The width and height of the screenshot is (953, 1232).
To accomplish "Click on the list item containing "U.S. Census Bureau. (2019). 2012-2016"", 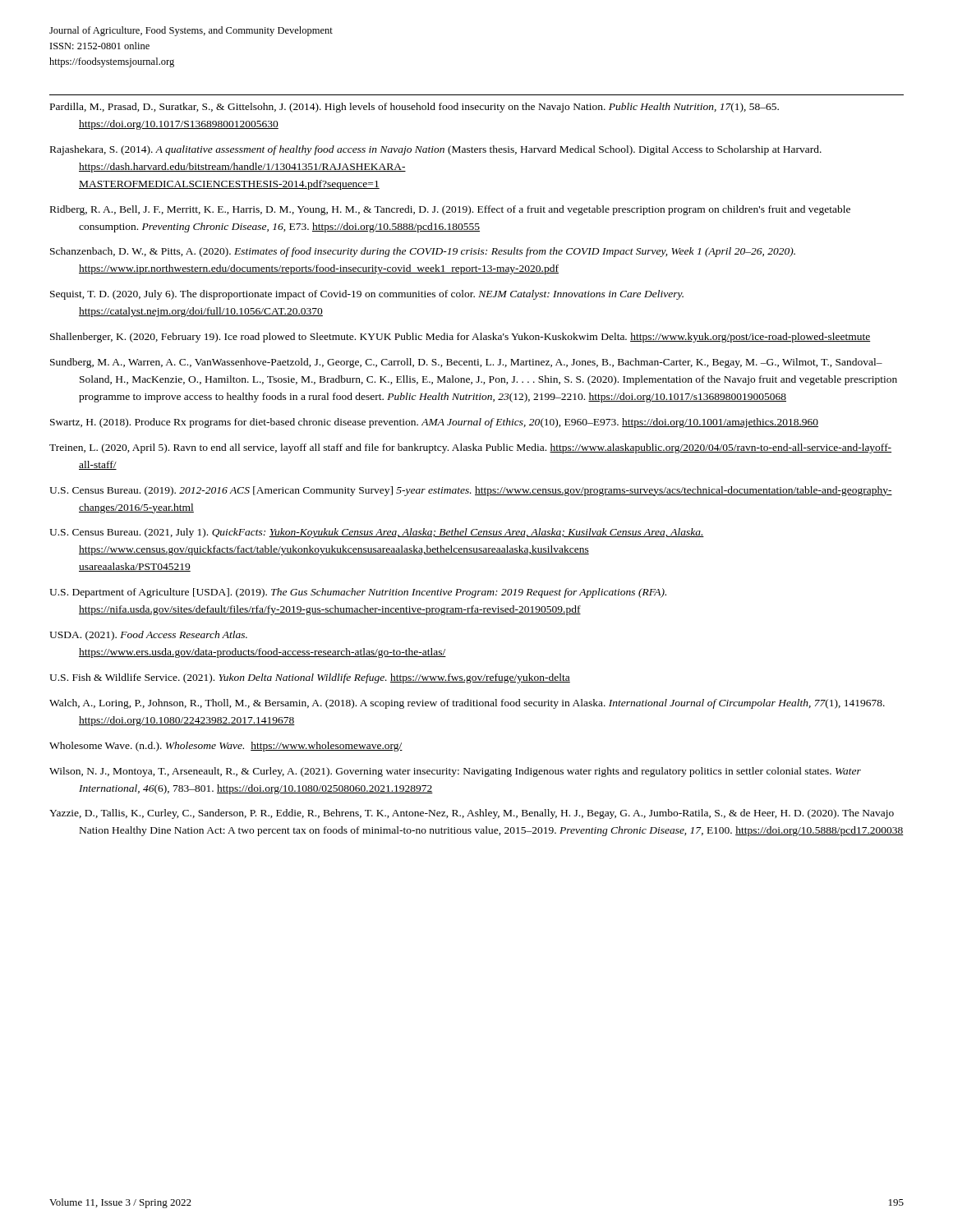I will click(470, 498).
